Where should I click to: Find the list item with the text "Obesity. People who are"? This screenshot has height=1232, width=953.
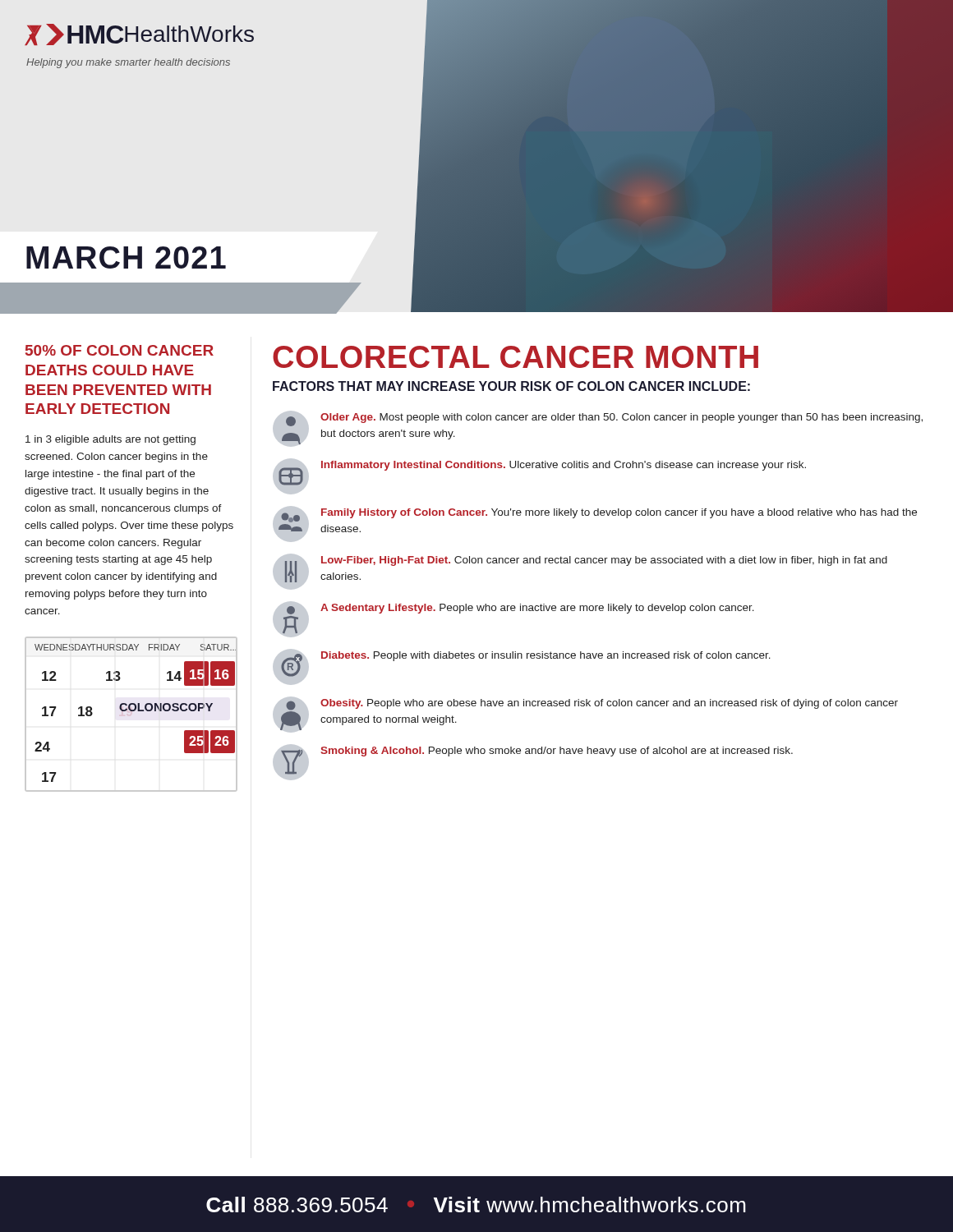click(x=600, y=714)
